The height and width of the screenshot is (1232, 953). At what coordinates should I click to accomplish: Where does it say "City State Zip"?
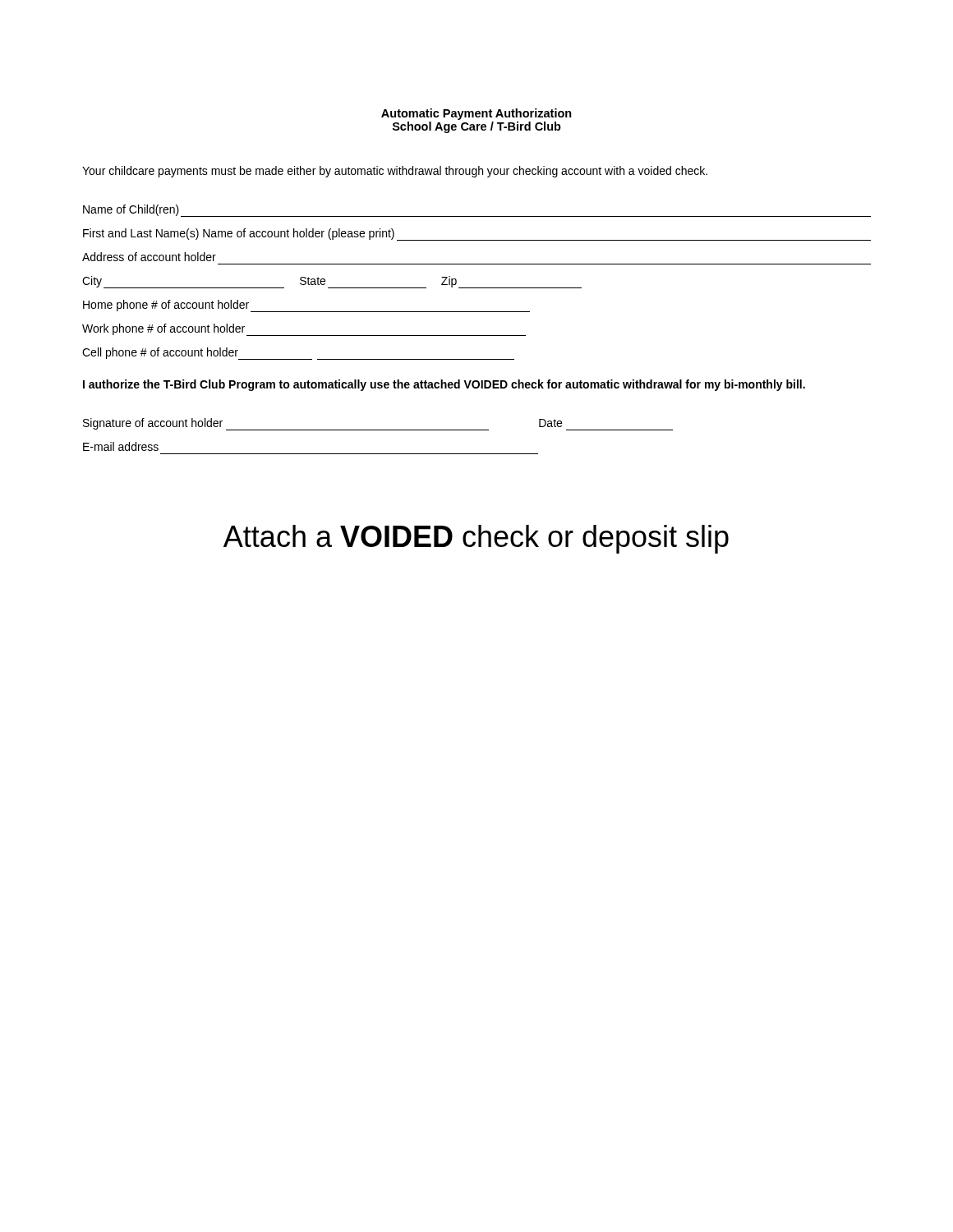pyautogui.click(x=332, y=281)
